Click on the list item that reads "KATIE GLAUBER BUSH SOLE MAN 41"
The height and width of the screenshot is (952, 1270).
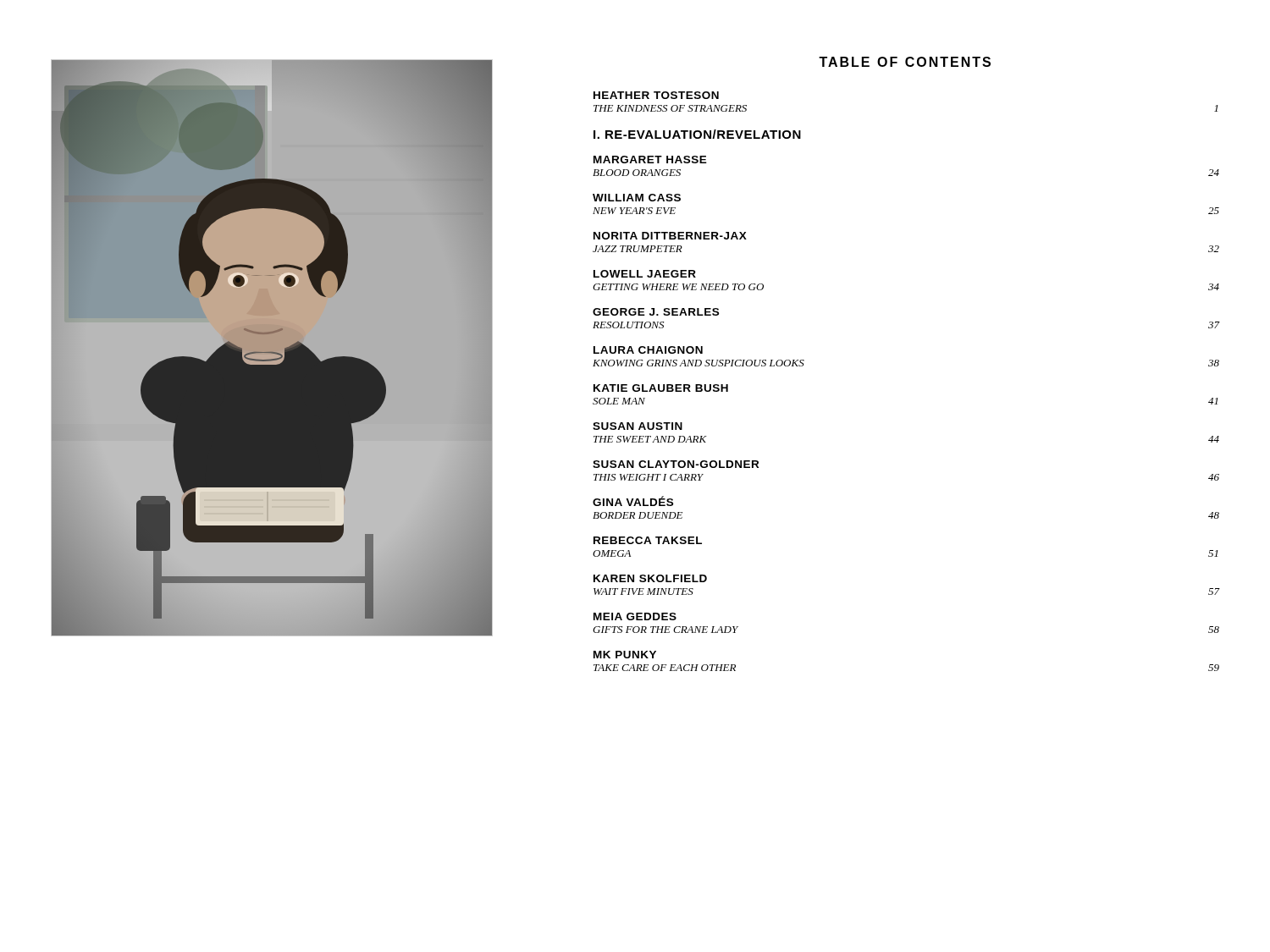[661, 388]
